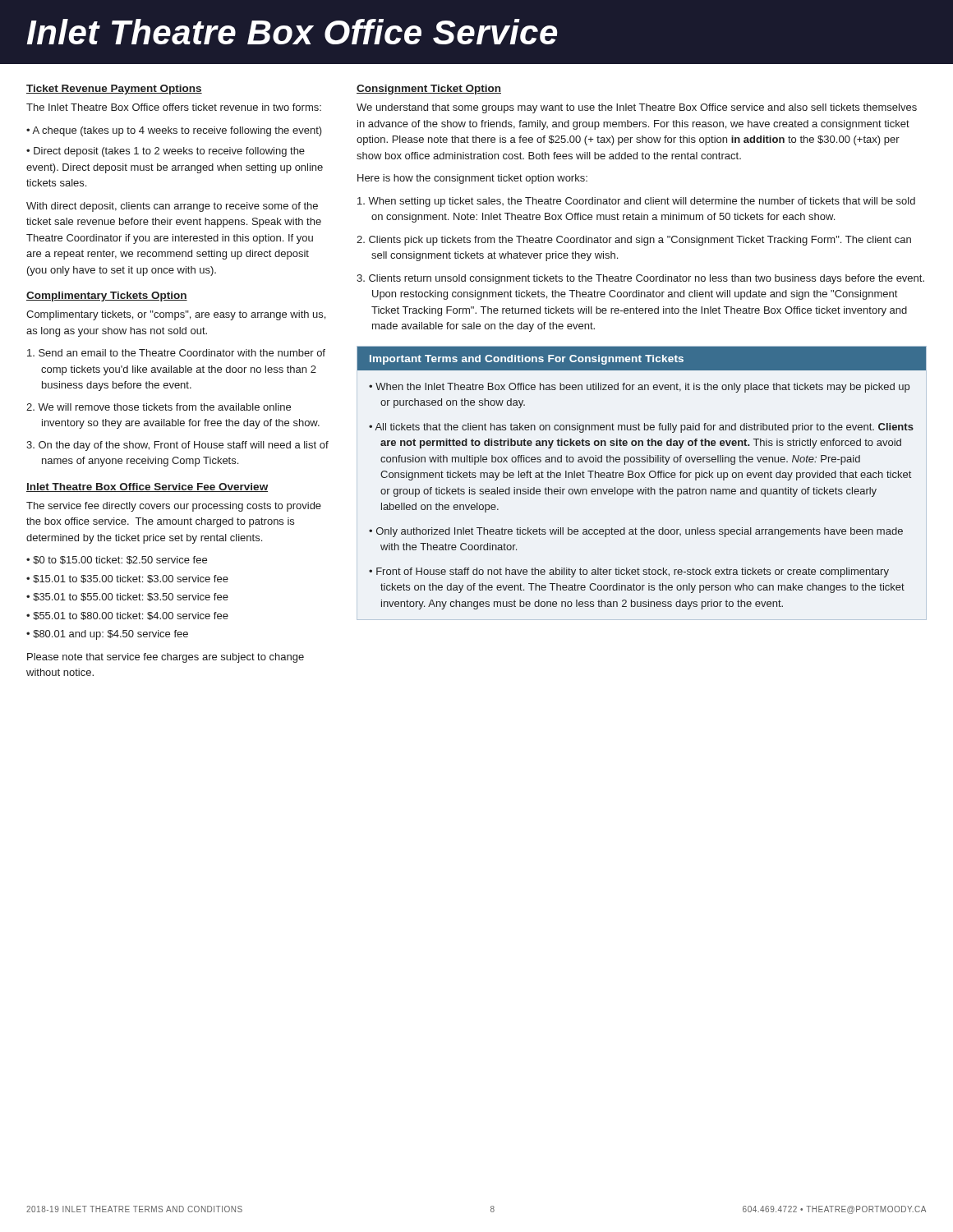Locate the list item that reads "Send an email to the Theatre"
This screenshot has height=1232, width=953.
click(176, 369)
